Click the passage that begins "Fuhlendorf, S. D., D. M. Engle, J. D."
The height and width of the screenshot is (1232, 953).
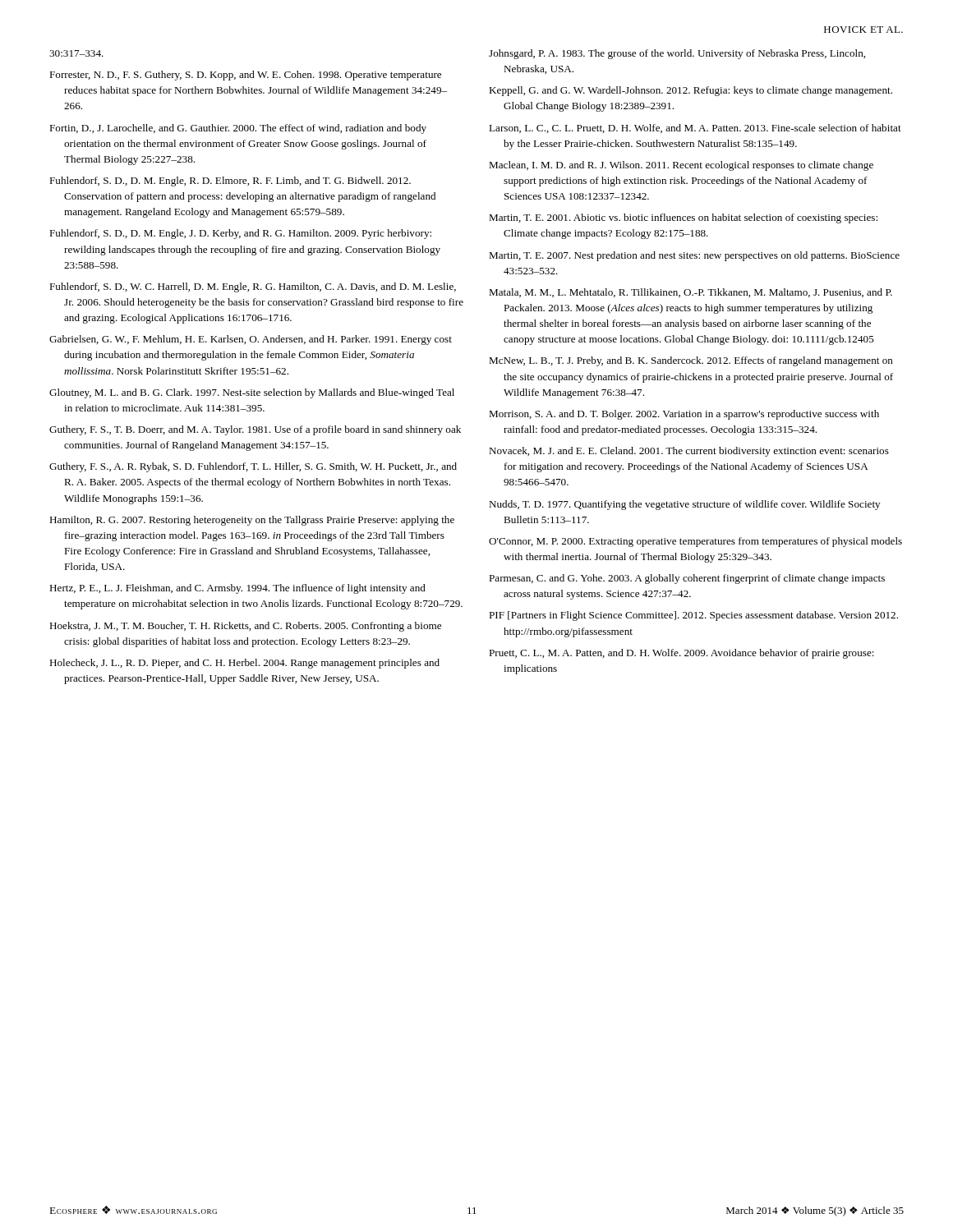245,249
